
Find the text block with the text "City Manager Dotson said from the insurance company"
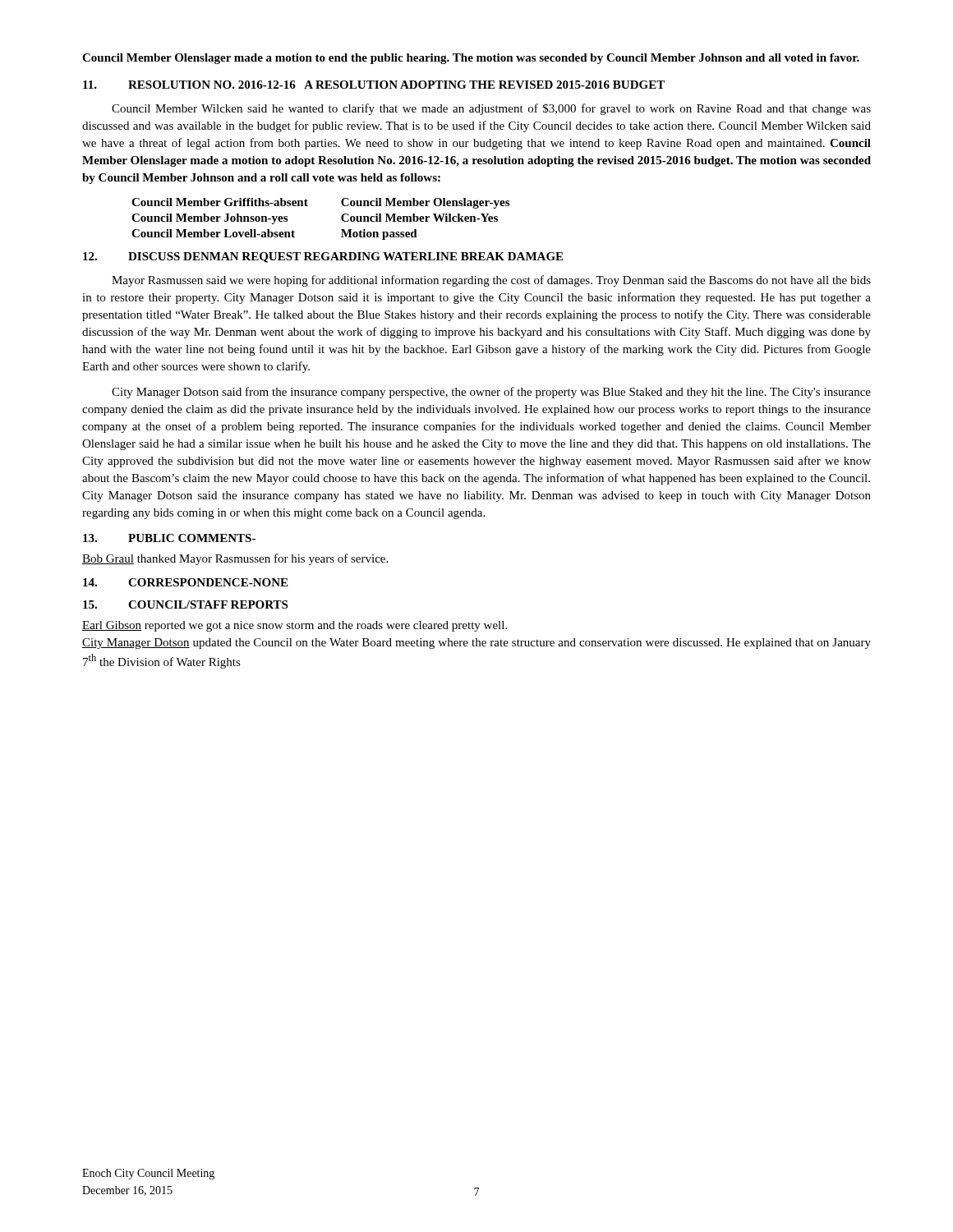coord(476,453)
